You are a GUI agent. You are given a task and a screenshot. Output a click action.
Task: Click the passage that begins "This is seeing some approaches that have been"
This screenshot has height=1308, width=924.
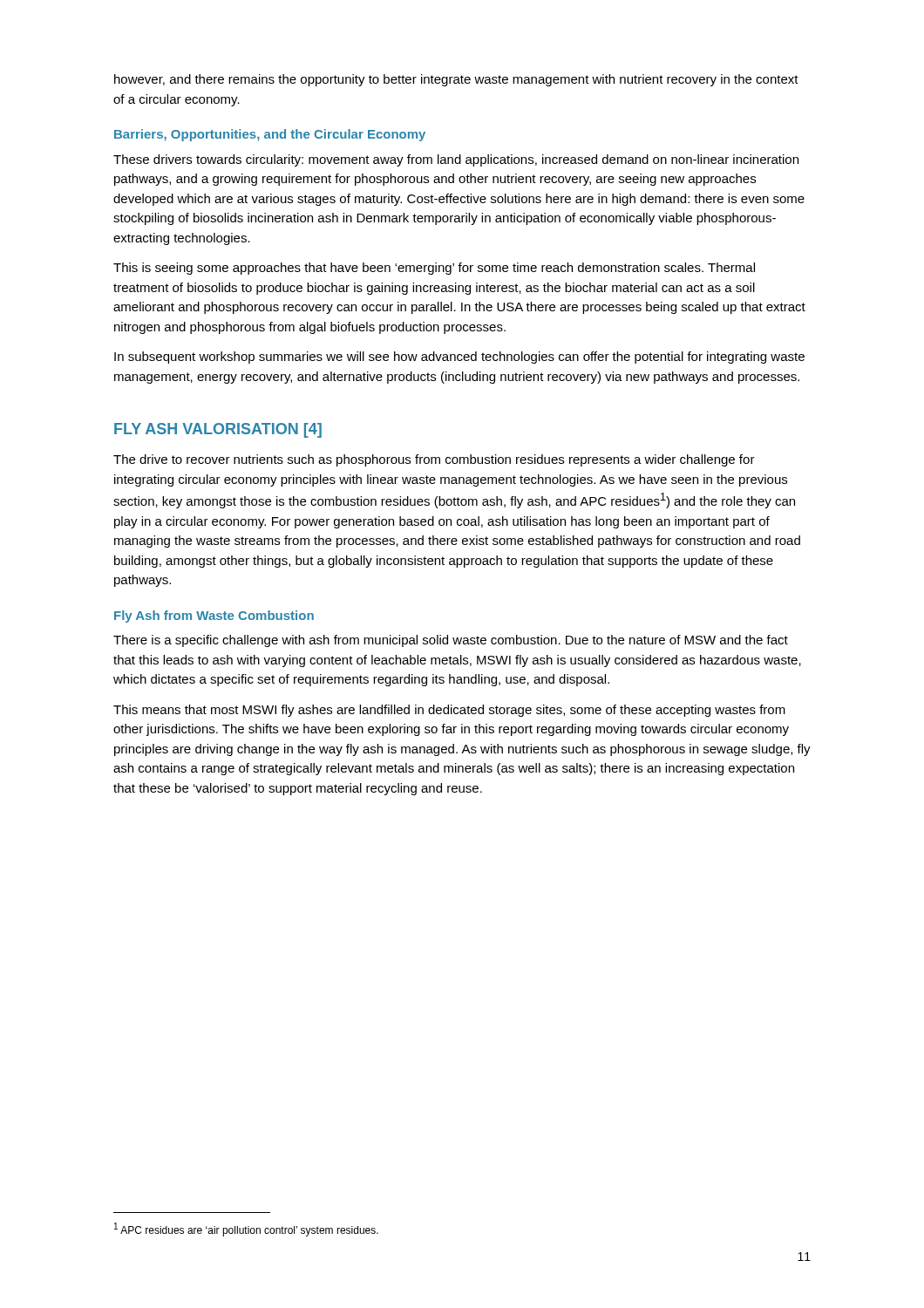(x=462, y=297)
